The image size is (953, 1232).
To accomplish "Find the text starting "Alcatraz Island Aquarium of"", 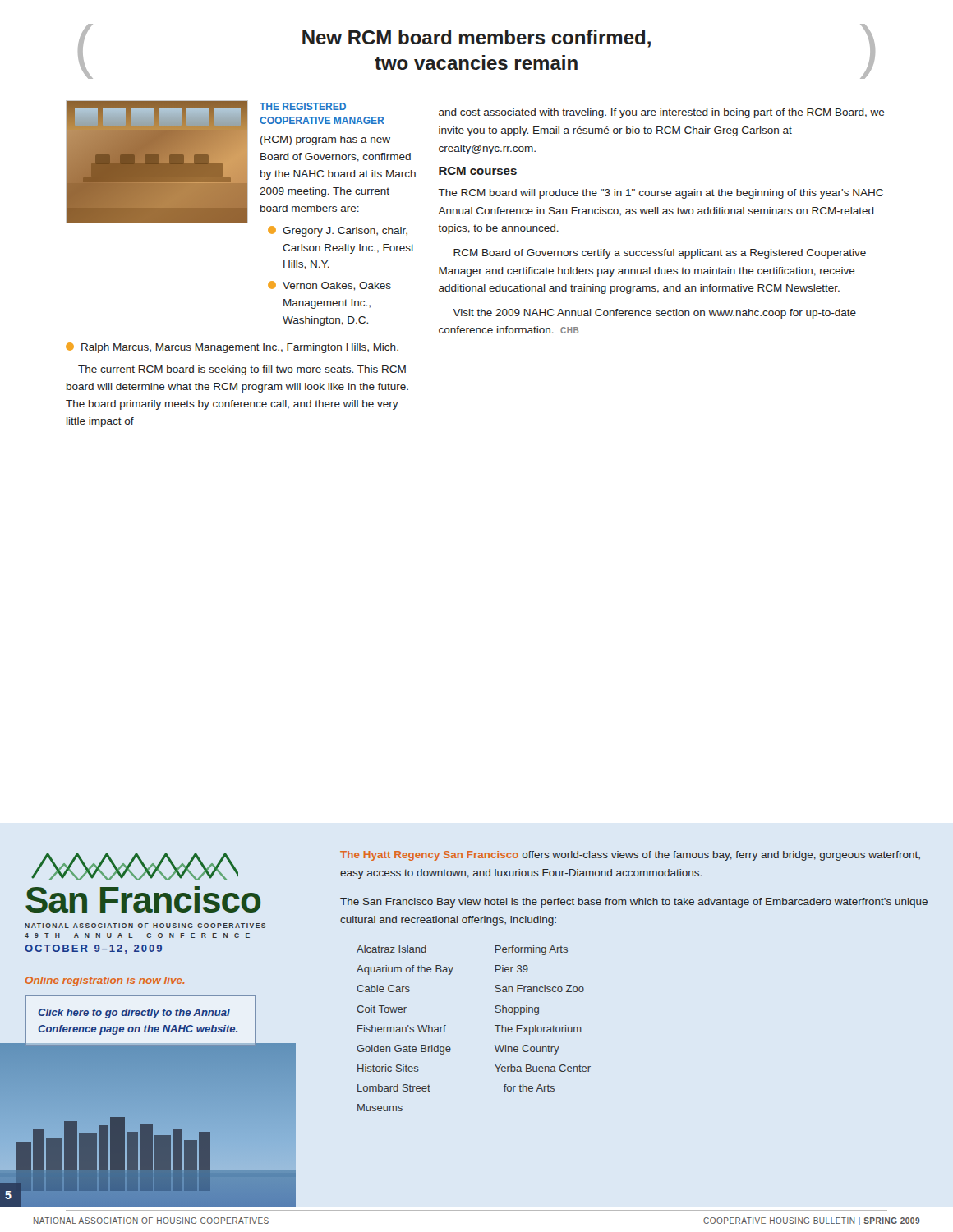I will [x=405, y=1028].
